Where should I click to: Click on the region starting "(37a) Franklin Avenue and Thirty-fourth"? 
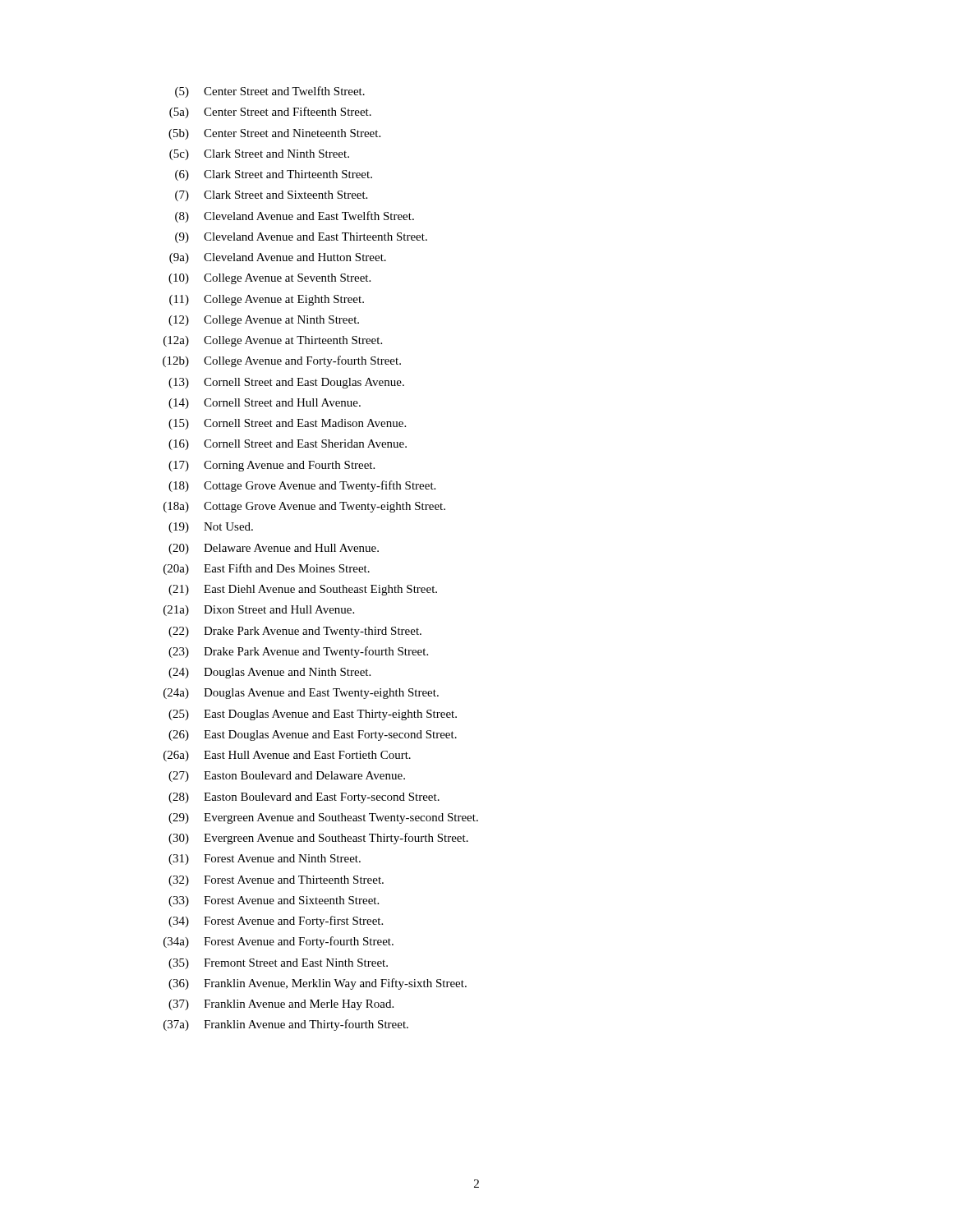pos(286,1025)
